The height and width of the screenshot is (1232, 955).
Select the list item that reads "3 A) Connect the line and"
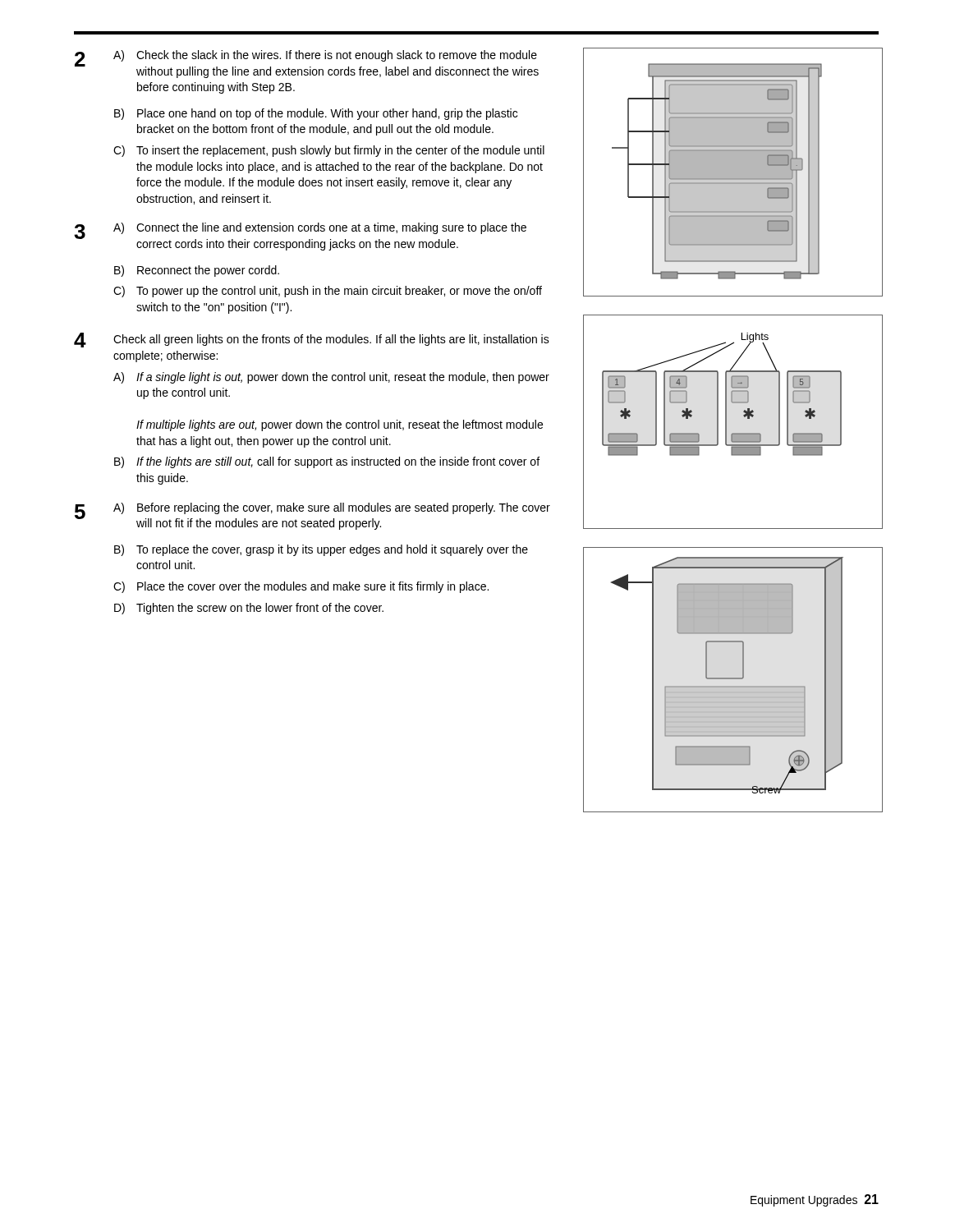click(316, 239)
